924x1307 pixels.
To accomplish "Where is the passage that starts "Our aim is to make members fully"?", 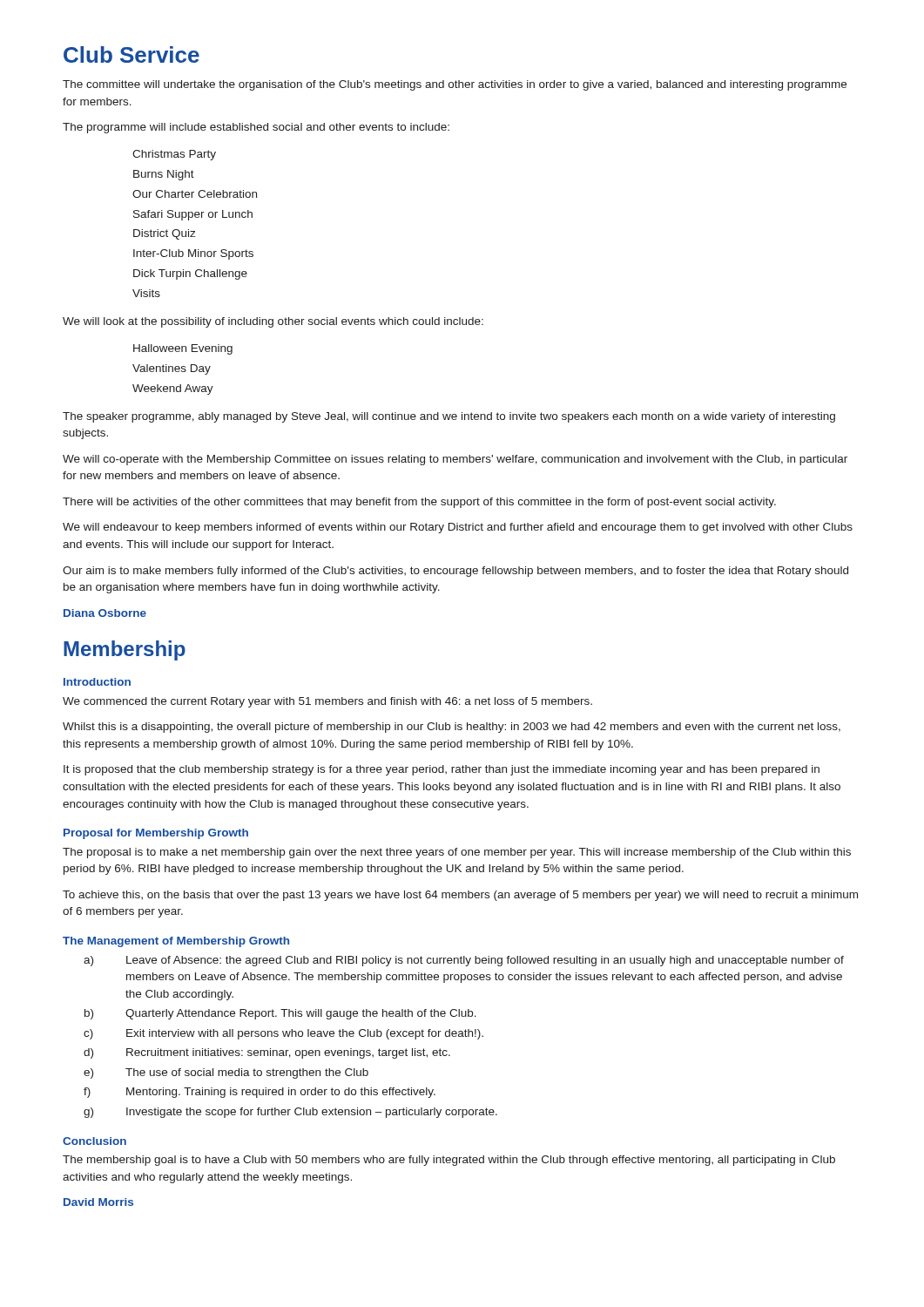I will pyautogui.click(x=462, y=579).
